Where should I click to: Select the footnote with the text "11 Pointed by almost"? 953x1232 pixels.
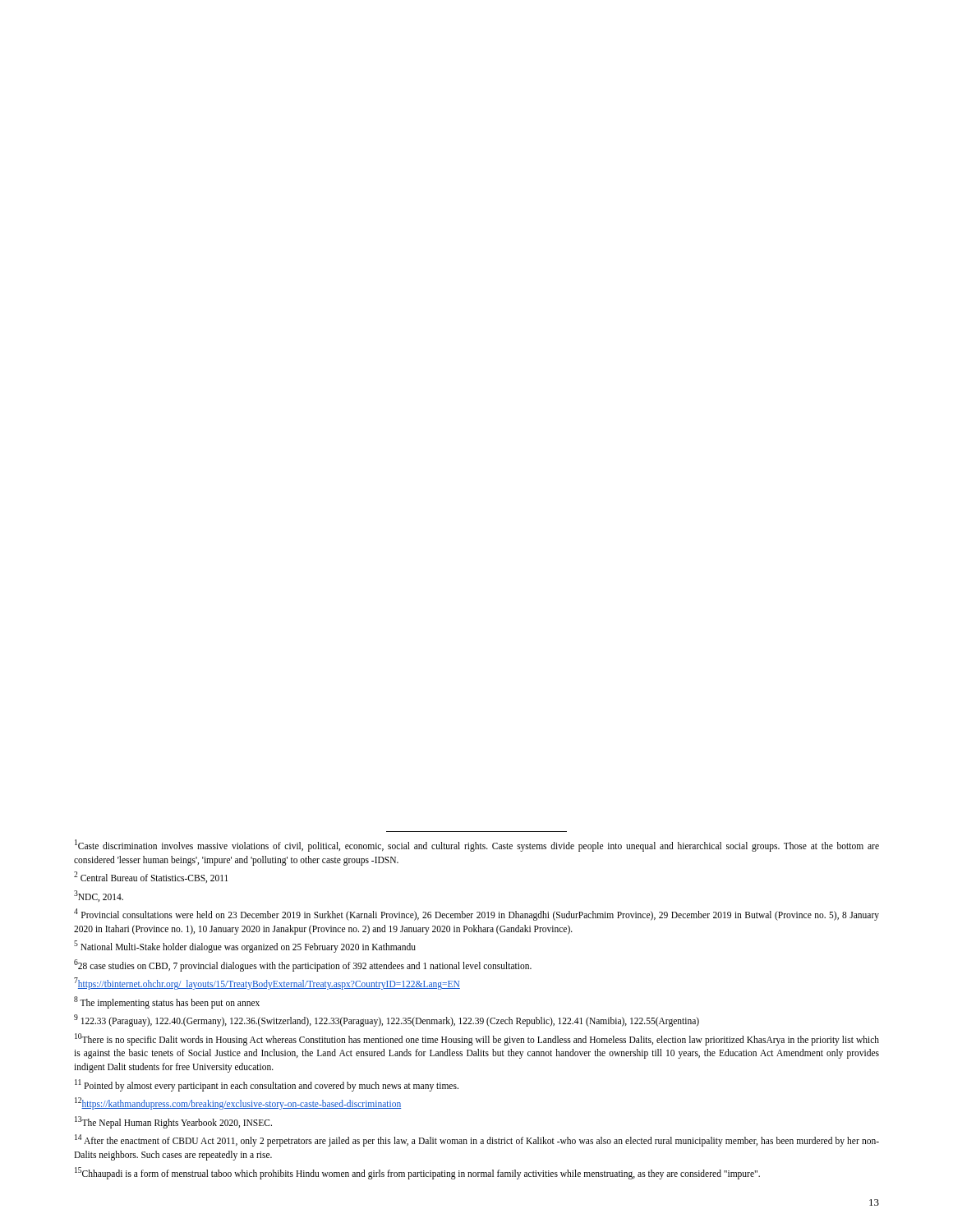click(267, 1084)
